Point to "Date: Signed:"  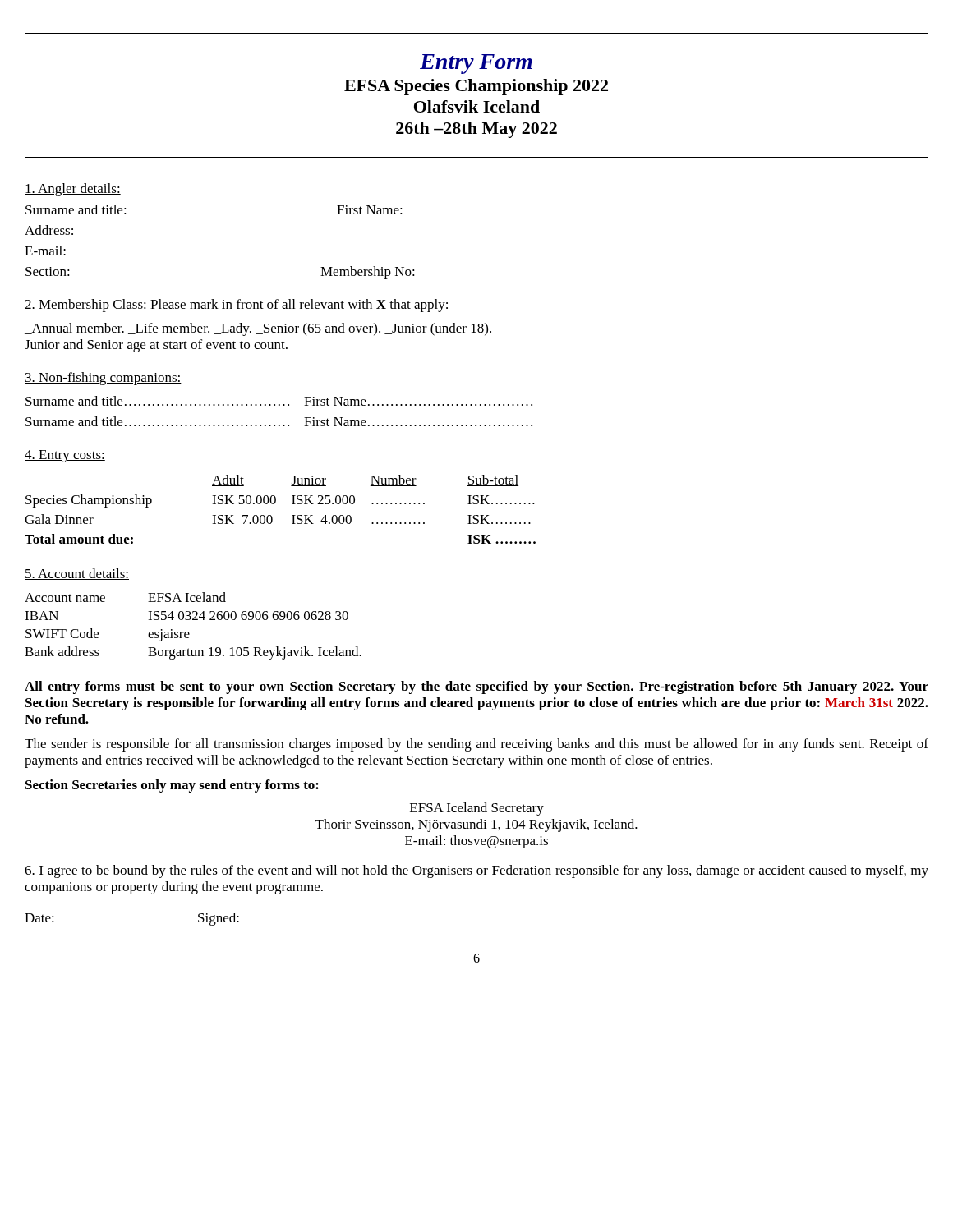tap(43, 919)
